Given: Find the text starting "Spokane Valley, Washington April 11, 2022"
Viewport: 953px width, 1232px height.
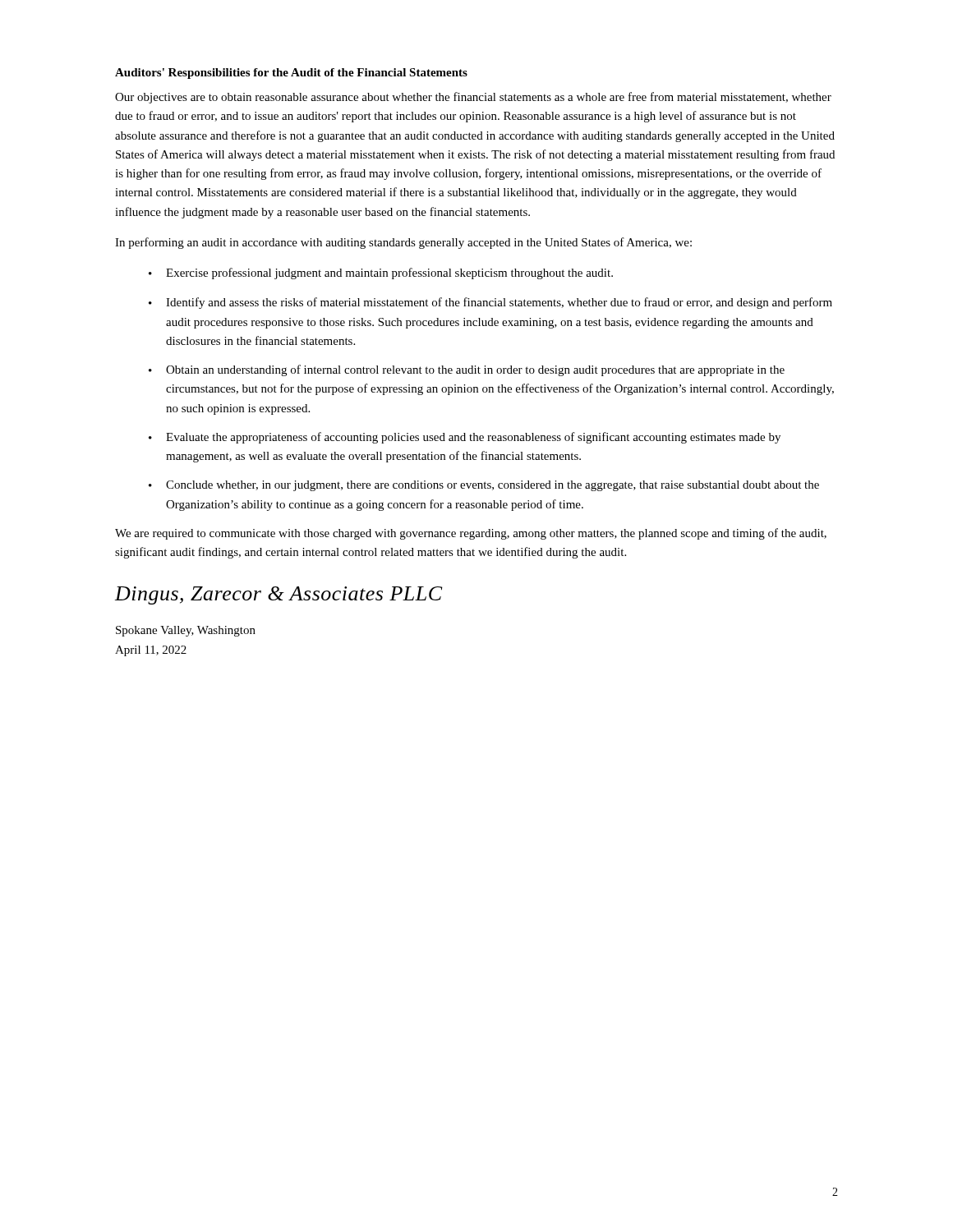Looking at the screenshot, I should 185,640.
